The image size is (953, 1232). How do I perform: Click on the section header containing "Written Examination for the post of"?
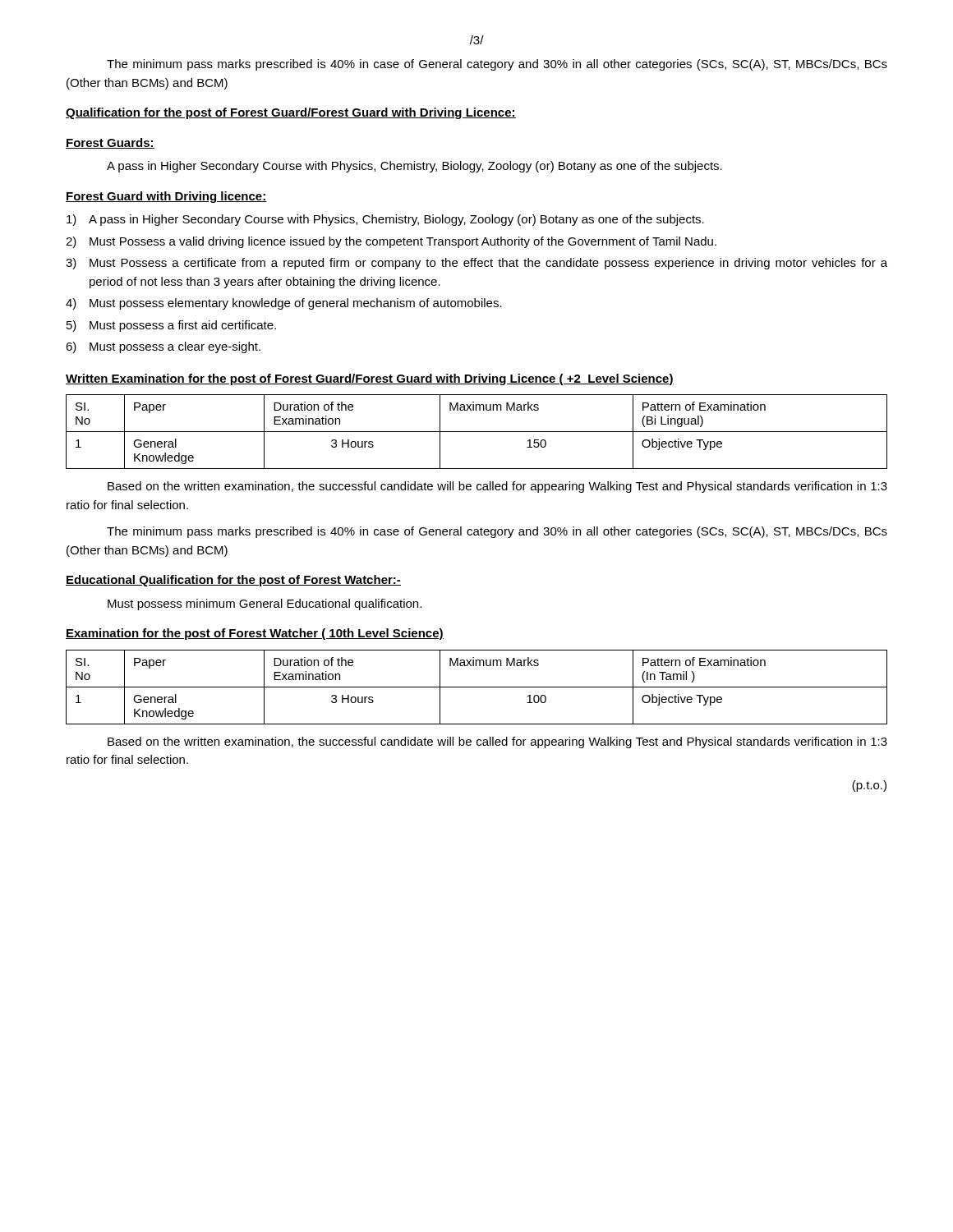coord(369,378)
